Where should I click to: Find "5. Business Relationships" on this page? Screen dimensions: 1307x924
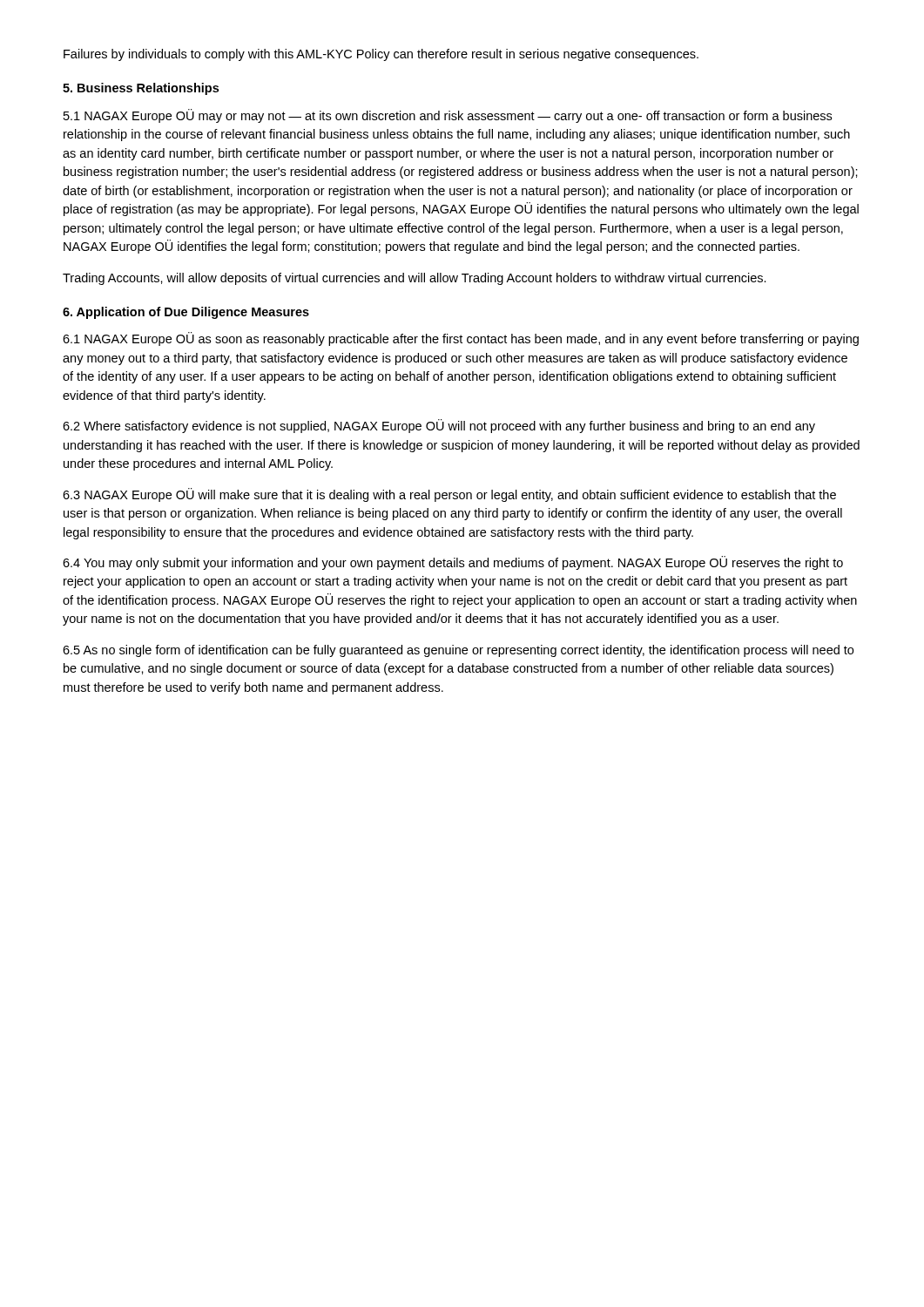click(141, 88)
